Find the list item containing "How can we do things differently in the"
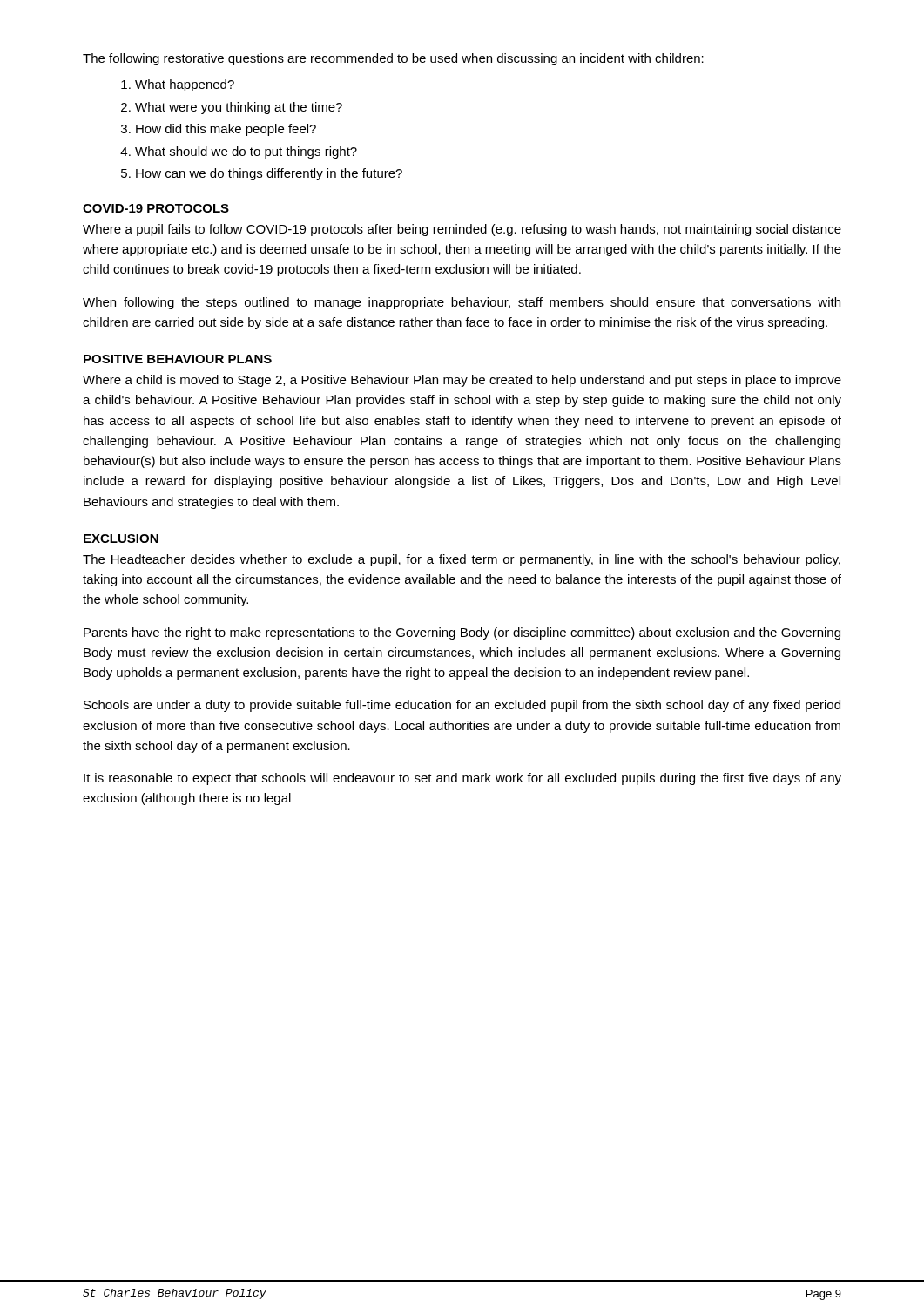924x1307 pixels. click(269, 174)
